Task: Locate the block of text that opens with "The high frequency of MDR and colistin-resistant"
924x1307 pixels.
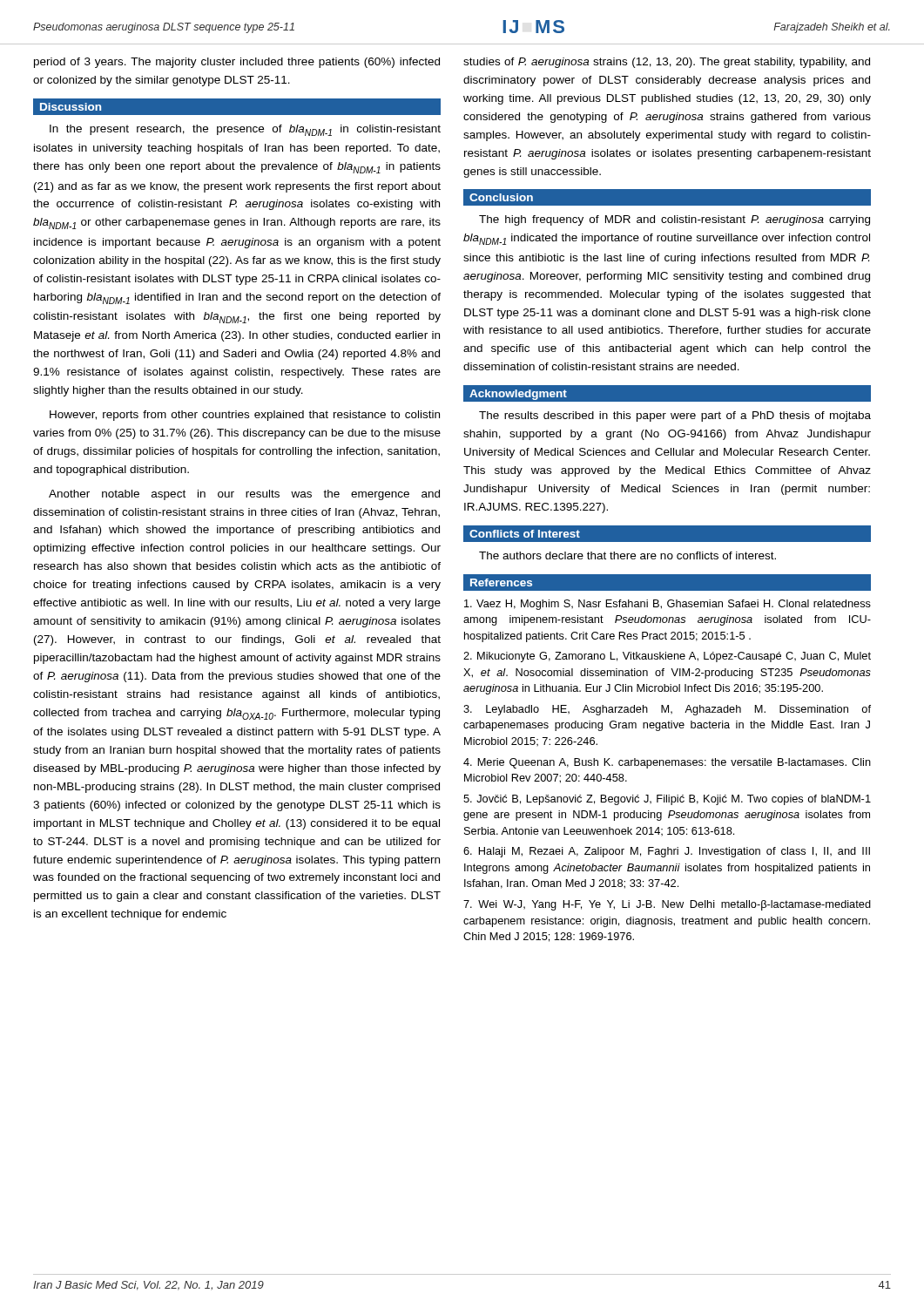Action: click(667, 294)
